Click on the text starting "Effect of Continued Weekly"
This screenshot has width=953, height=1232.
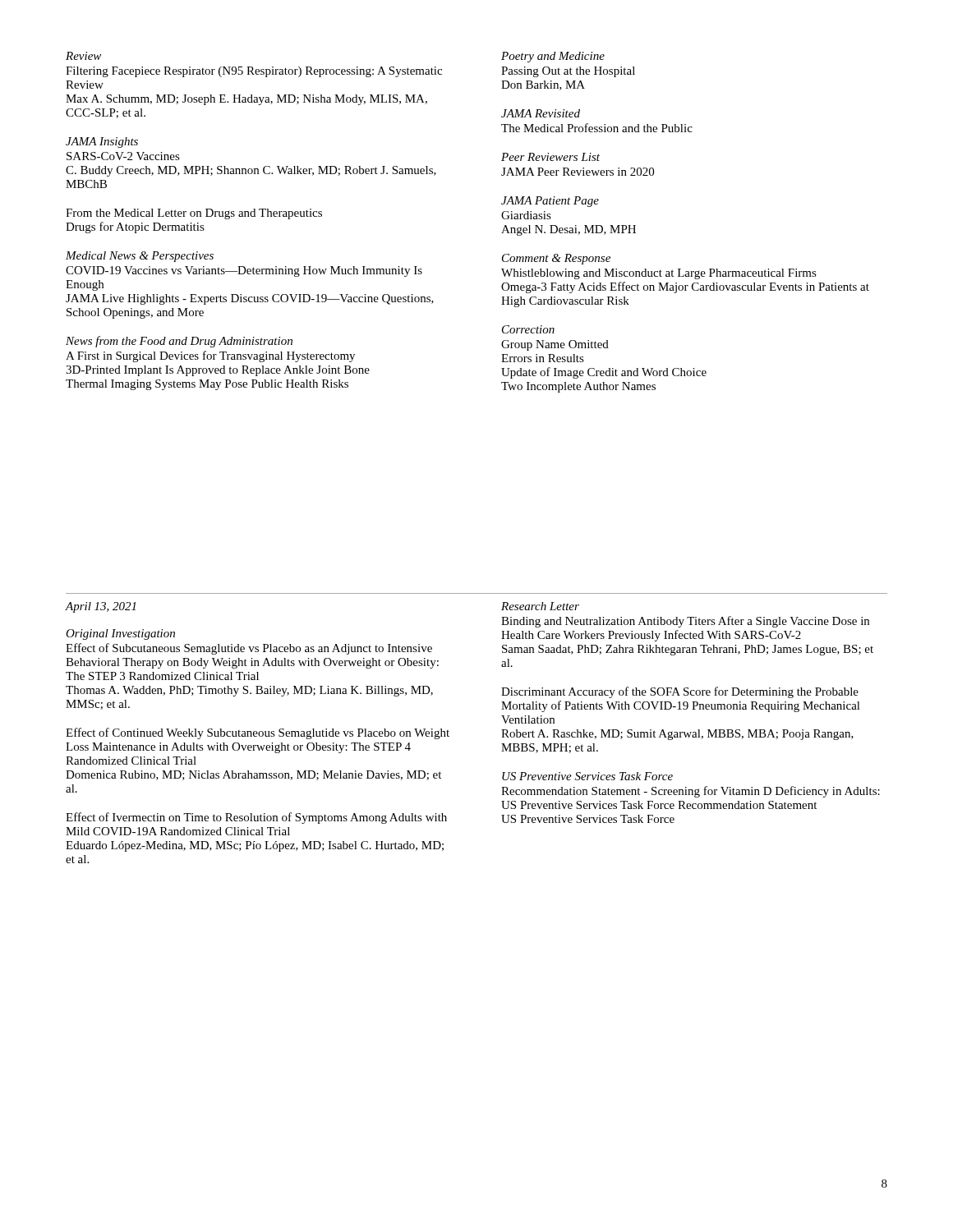259,761
